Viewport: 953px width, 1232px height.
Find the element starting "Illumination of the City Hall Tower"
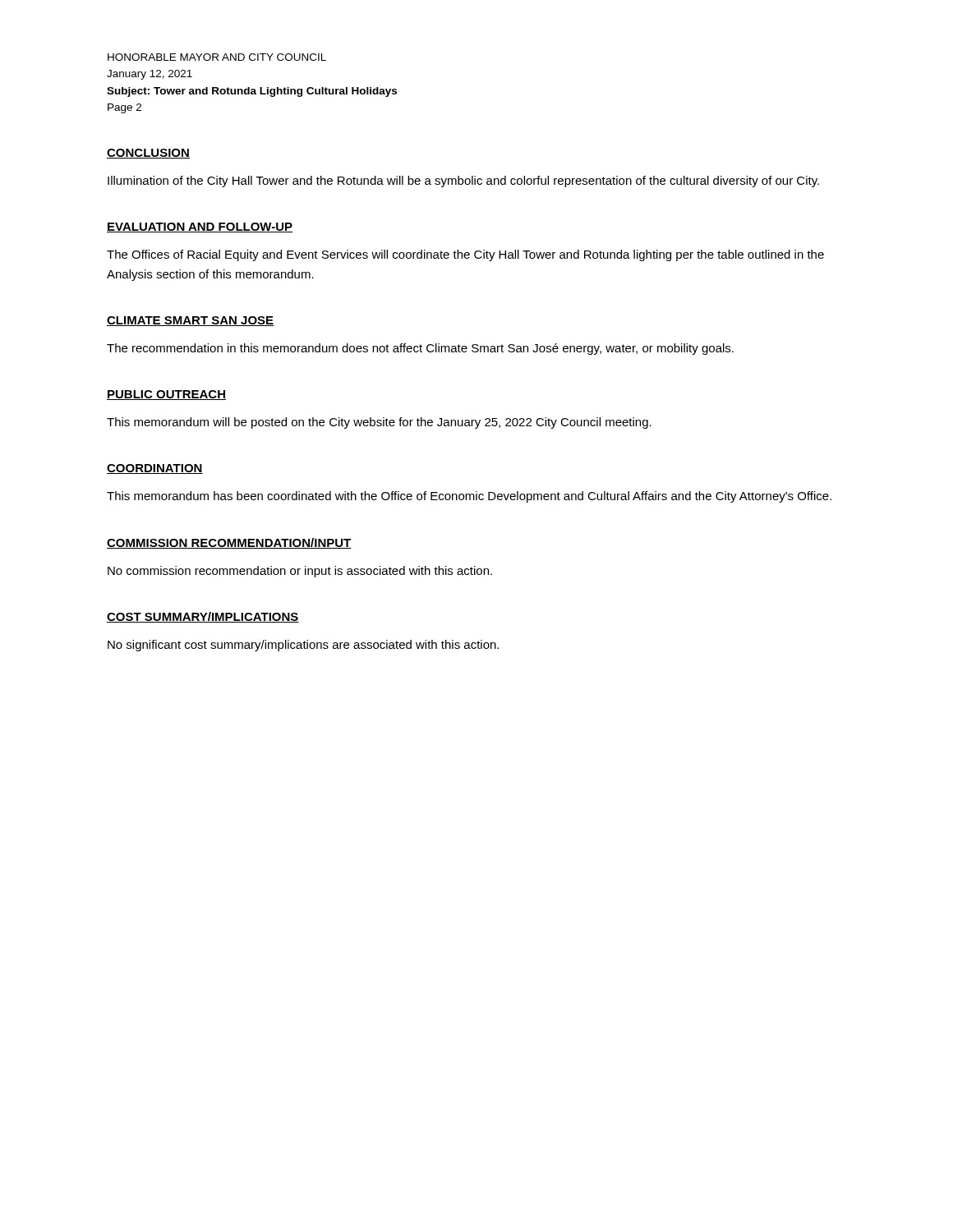click(x=463, y=180)
